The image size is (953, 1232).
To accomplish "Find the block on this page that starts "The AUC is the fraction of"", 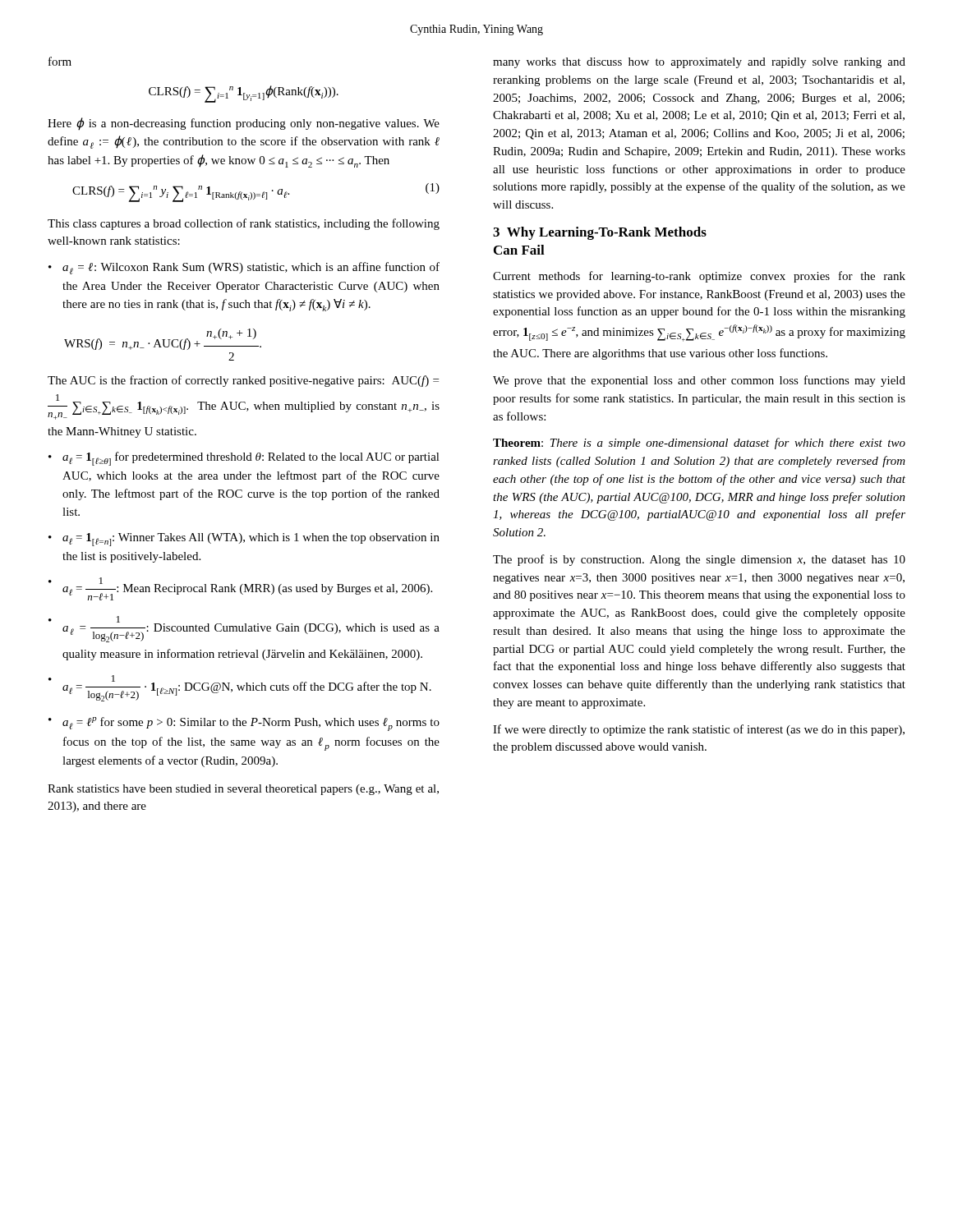I will 244,406.
